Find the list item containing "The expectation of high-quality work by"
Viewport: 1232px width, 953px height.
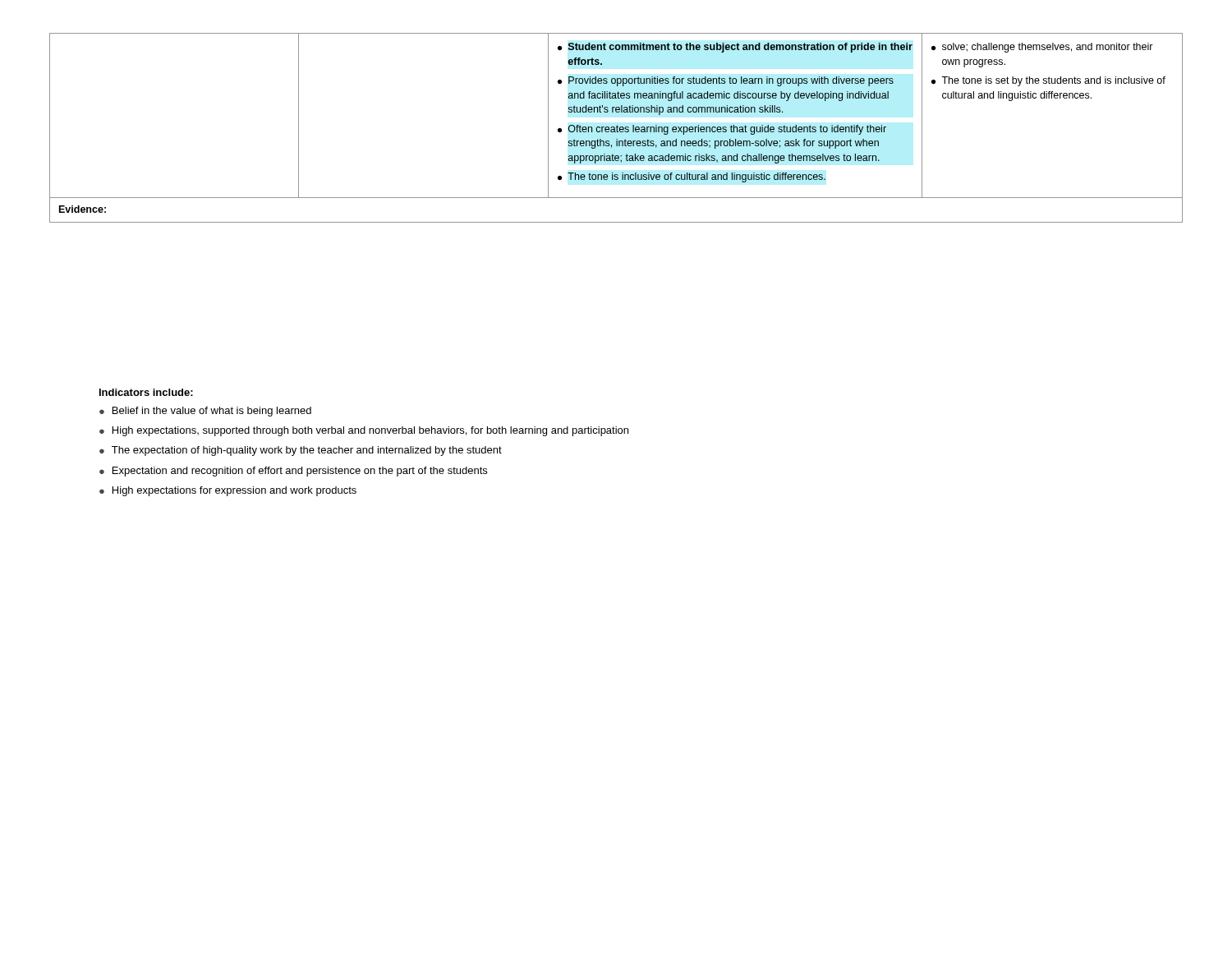(x=307, y=450)
